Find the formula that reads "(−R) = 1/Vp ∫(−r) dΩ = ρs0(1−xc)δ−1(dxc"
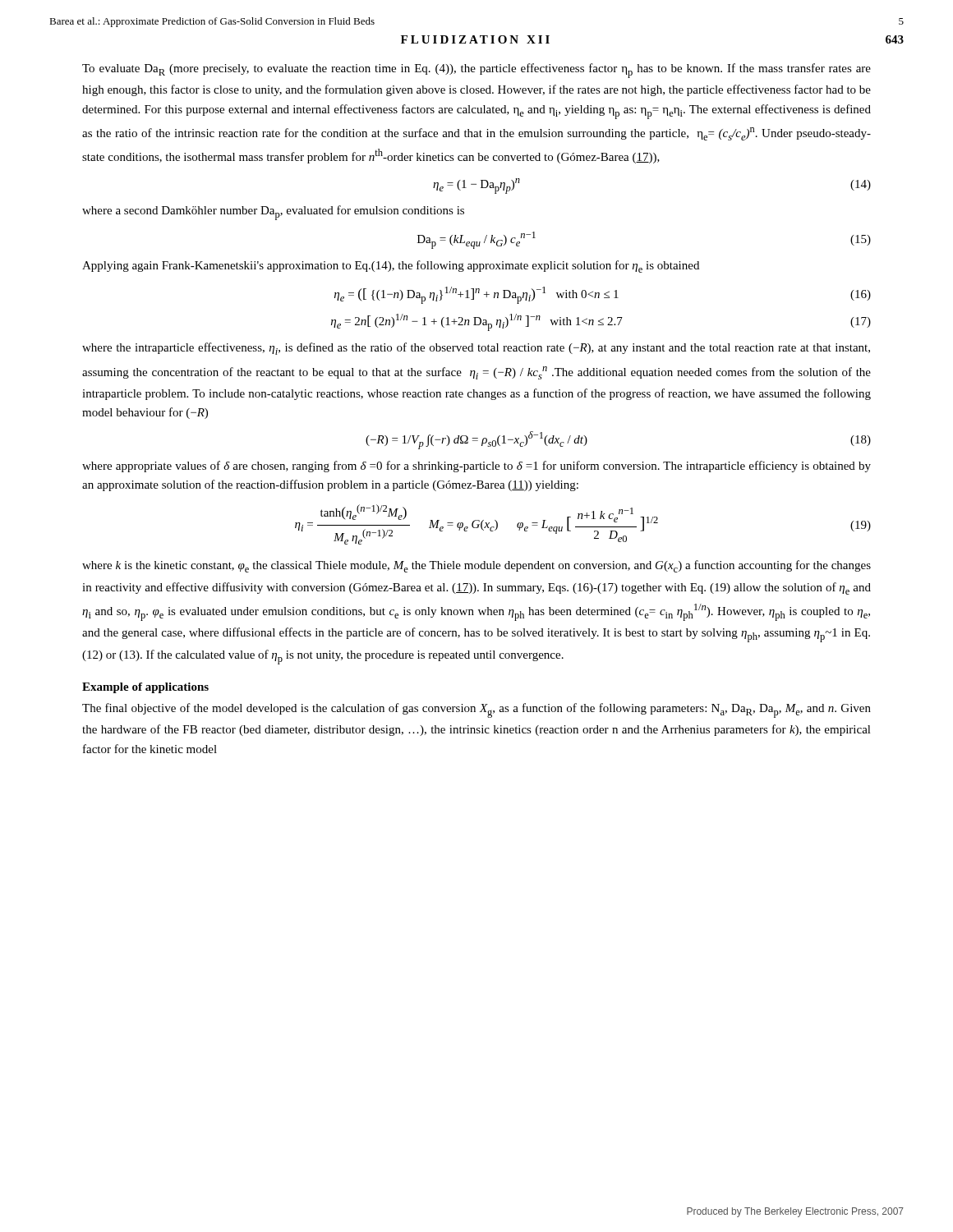The height and width of the screenshot is (1232, 953). click(x=465, y=441)
